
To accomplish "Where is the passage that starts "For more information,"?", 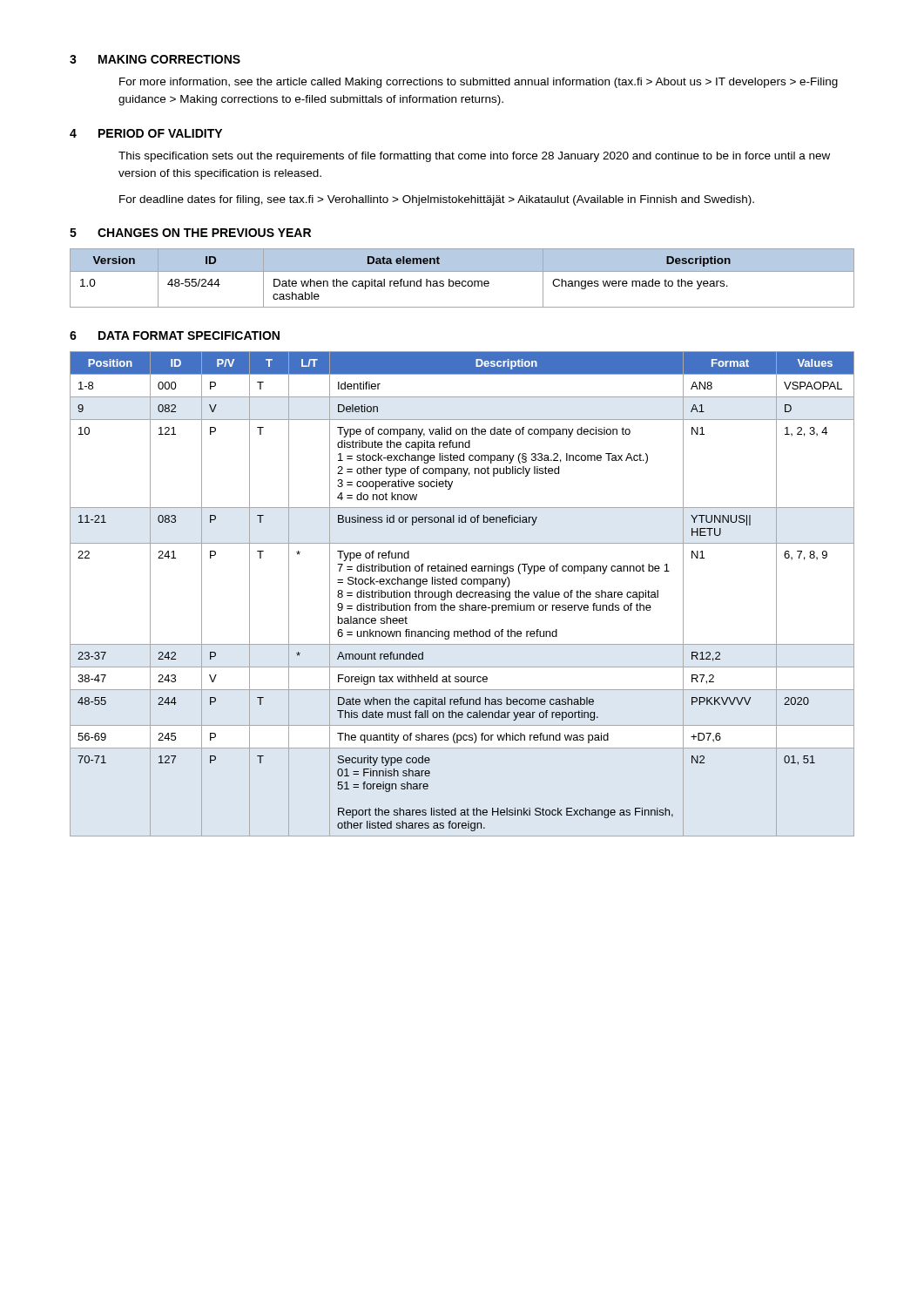I will click(478, 90).
